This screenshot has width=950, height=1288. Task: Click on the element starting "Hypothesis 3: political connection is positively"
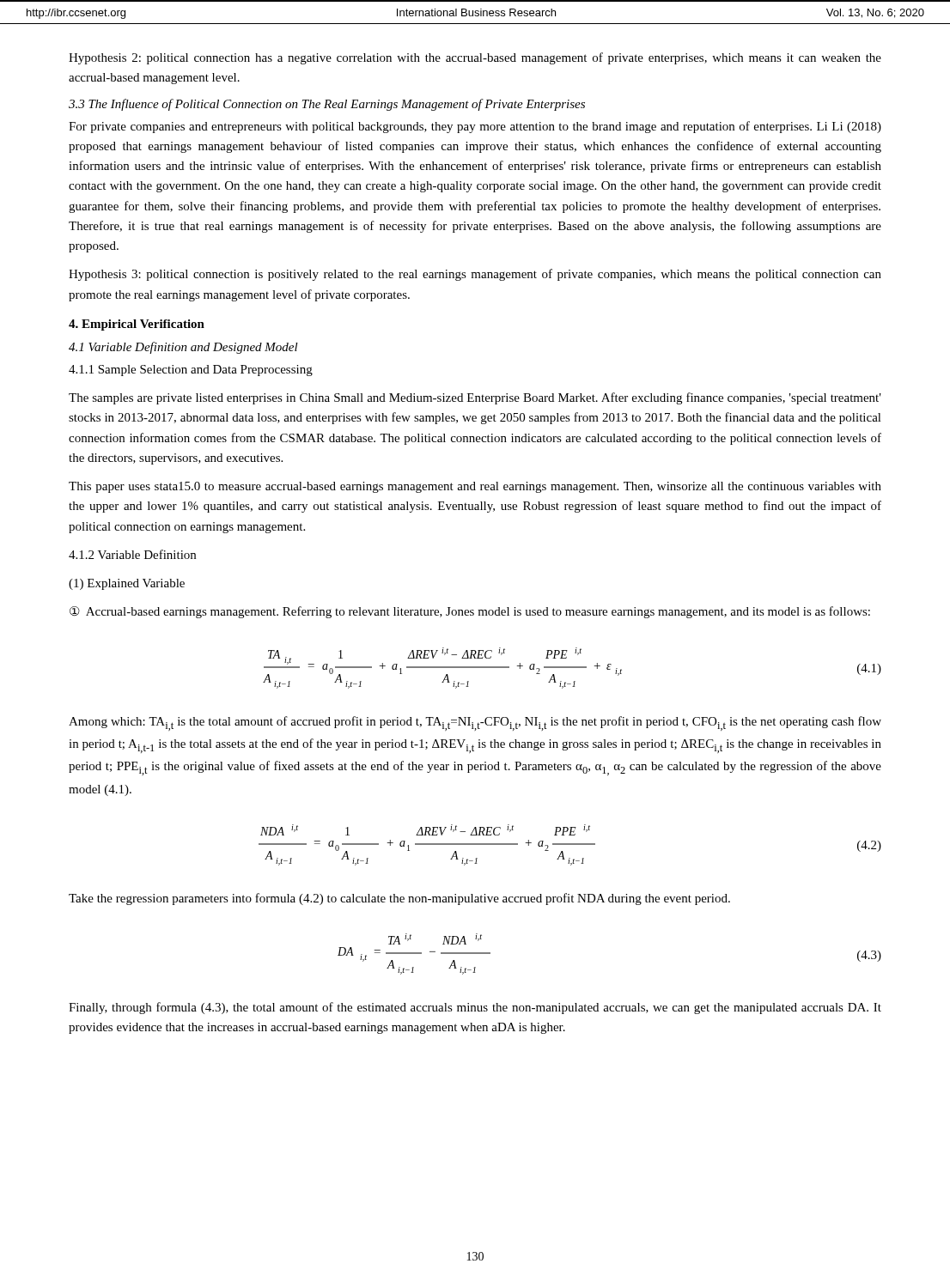[475, 285]
